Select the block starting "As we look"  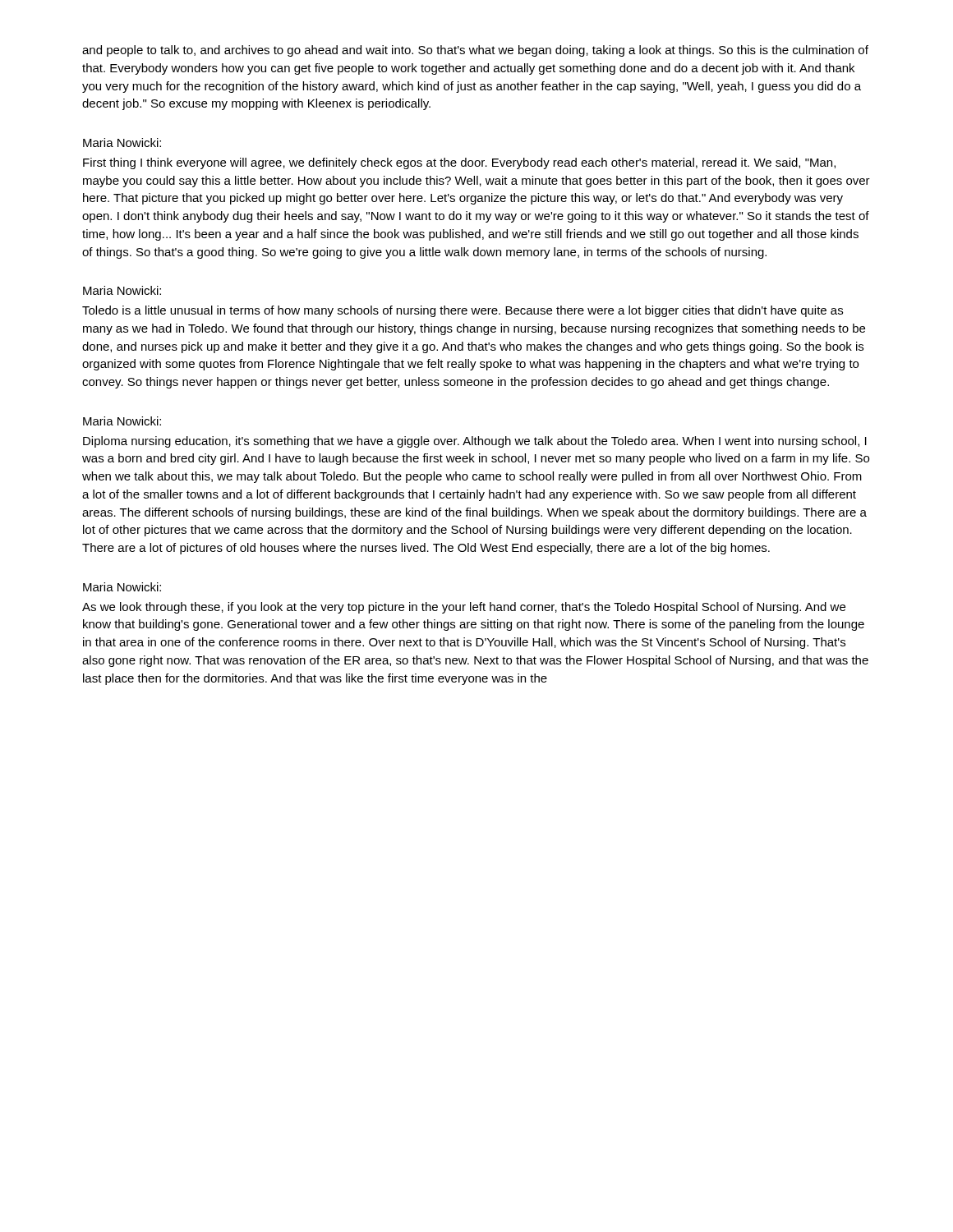(475, 642)
